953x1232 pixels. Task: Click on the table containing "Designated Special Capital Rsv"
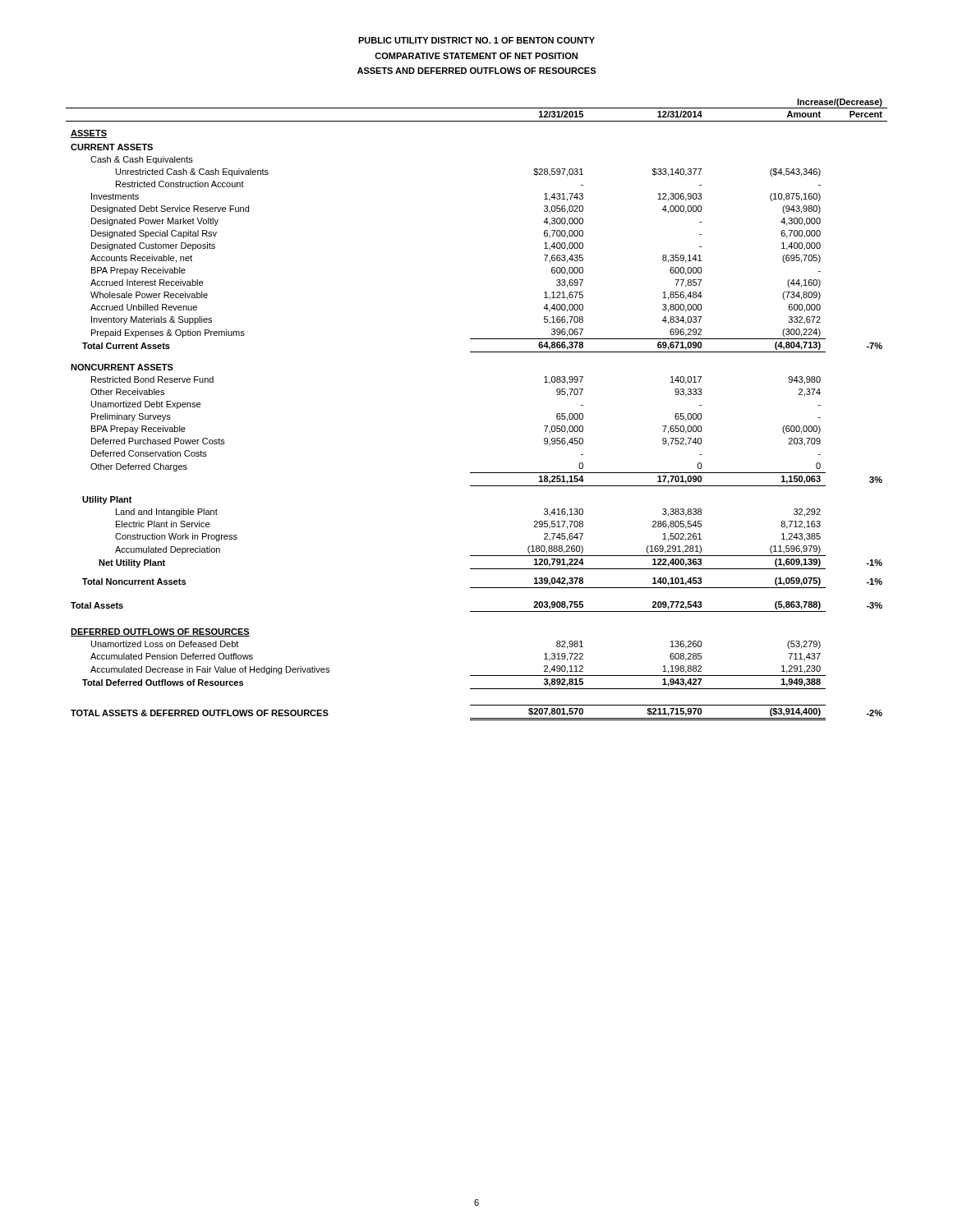[x=476, y=408]
